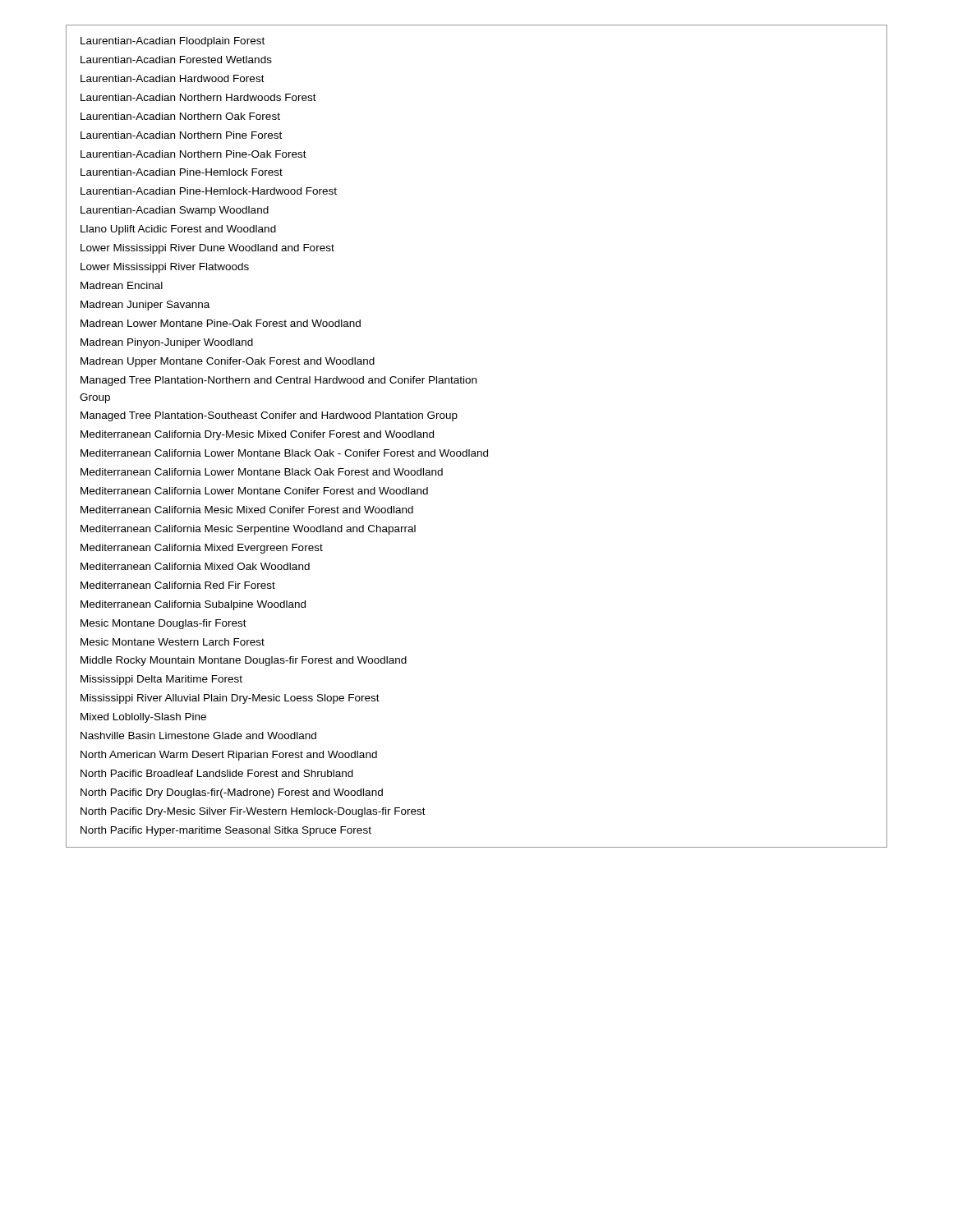The height and width of the screenshot is (1232, 953).
Task: Point to the text block starting "Nashville Basin Limestone"
Action: point(198,736)
